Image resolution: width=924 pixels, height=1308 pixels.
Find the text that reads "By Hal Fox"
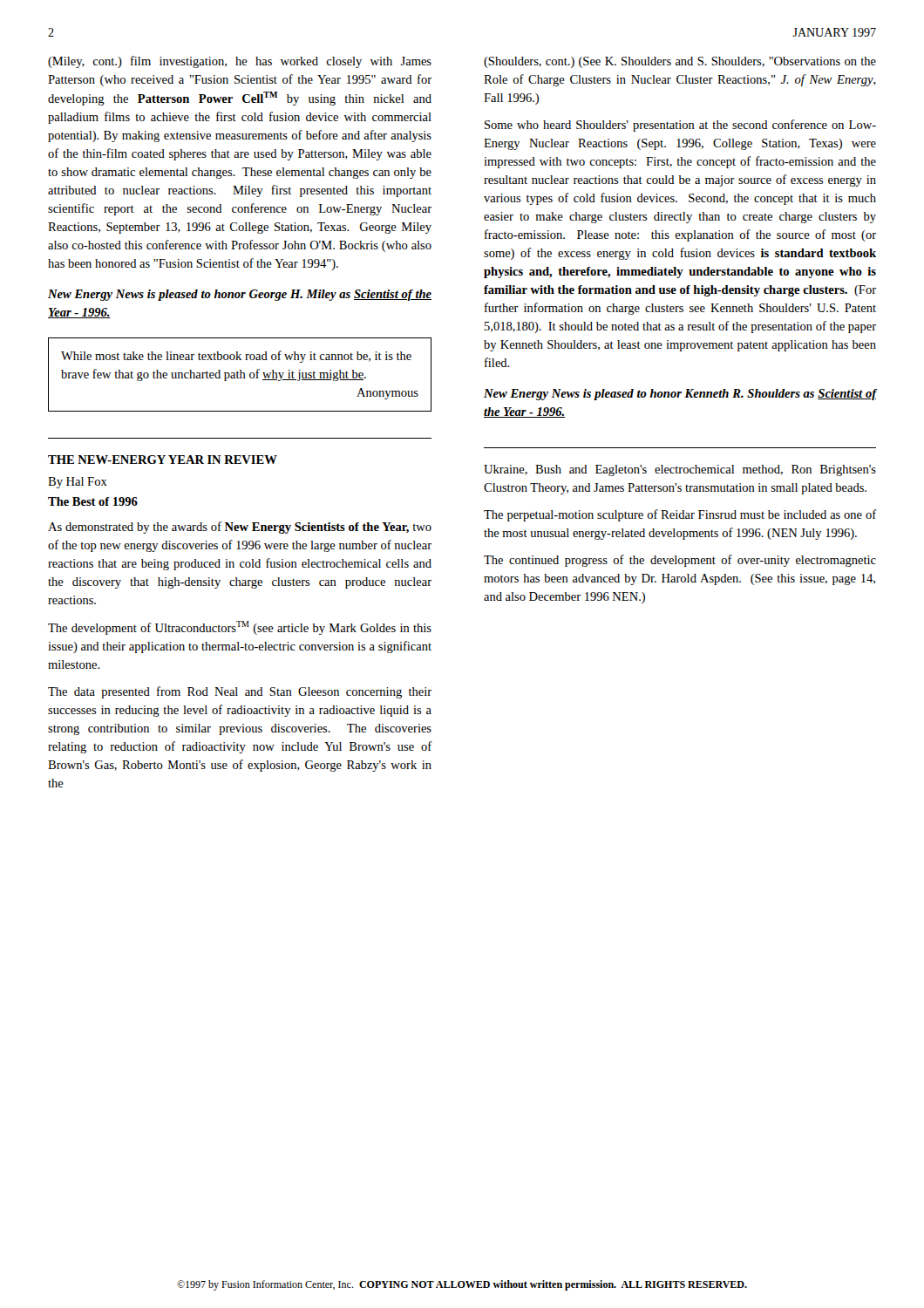point(78,483)
